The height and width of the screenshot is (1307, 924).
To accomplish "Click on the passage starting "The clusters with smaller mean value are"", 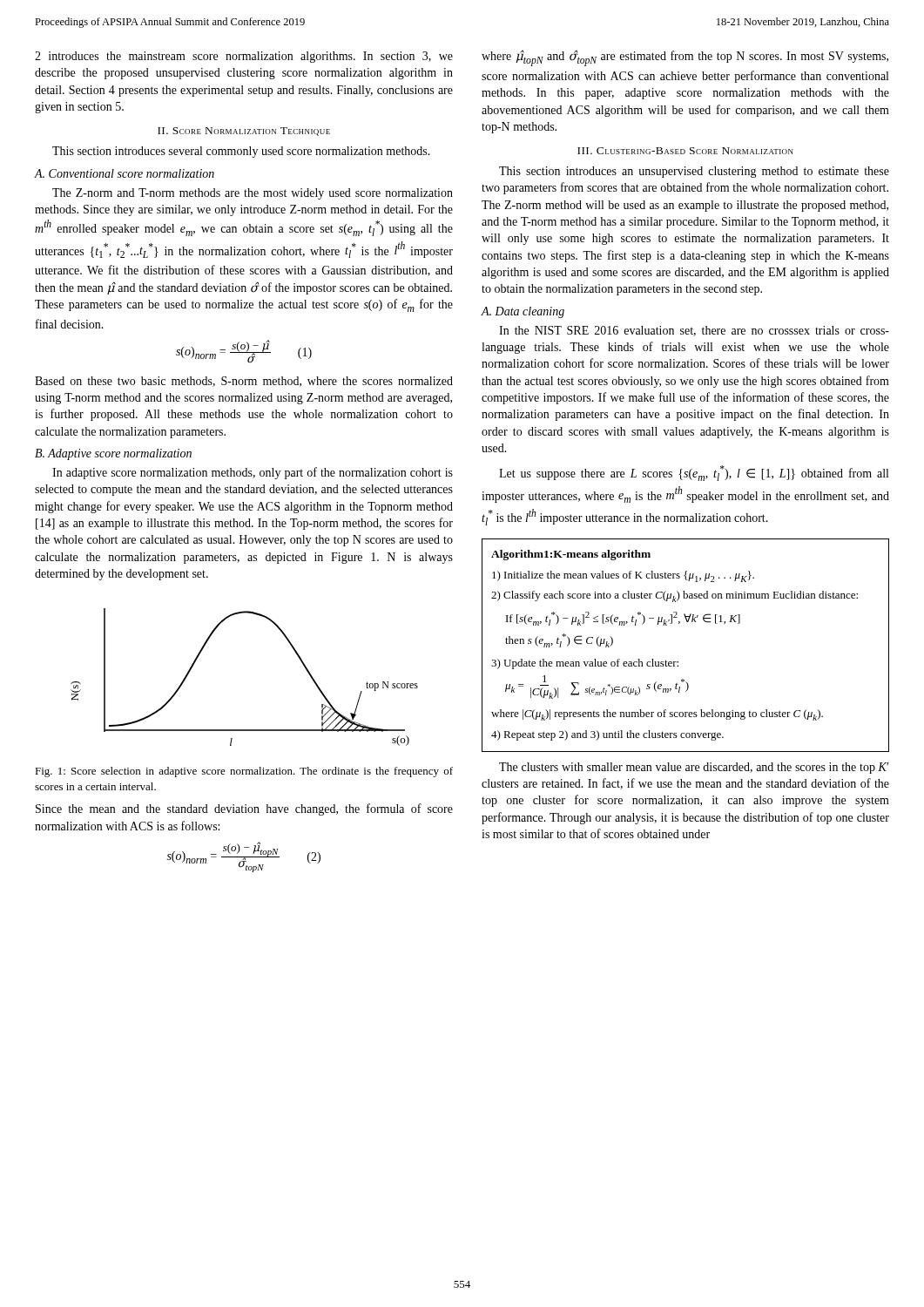I will pos(685,801).
